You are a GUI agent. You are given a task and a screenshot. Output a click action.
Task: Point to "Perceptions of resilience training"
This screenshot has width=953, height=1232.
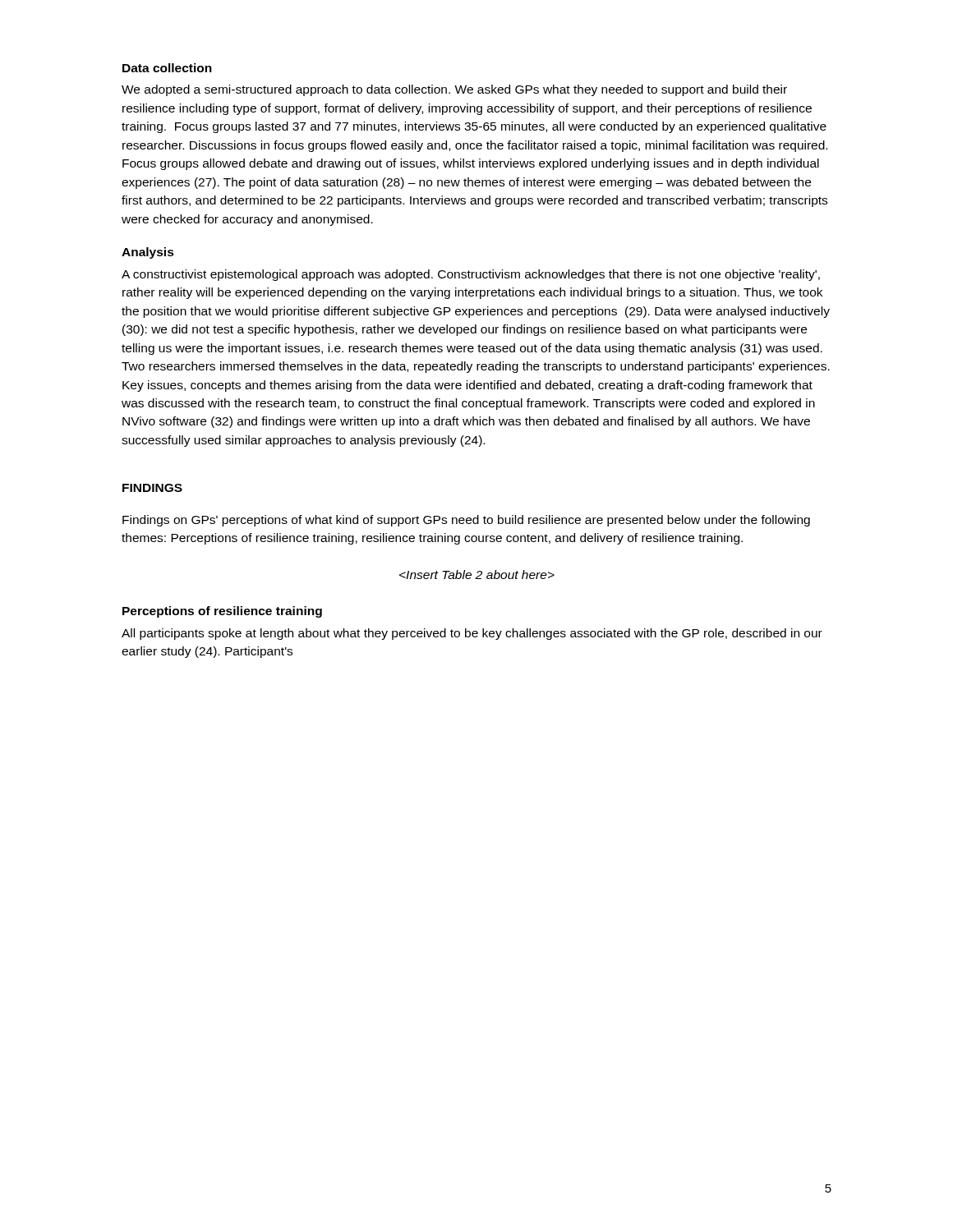coord(222,612)
